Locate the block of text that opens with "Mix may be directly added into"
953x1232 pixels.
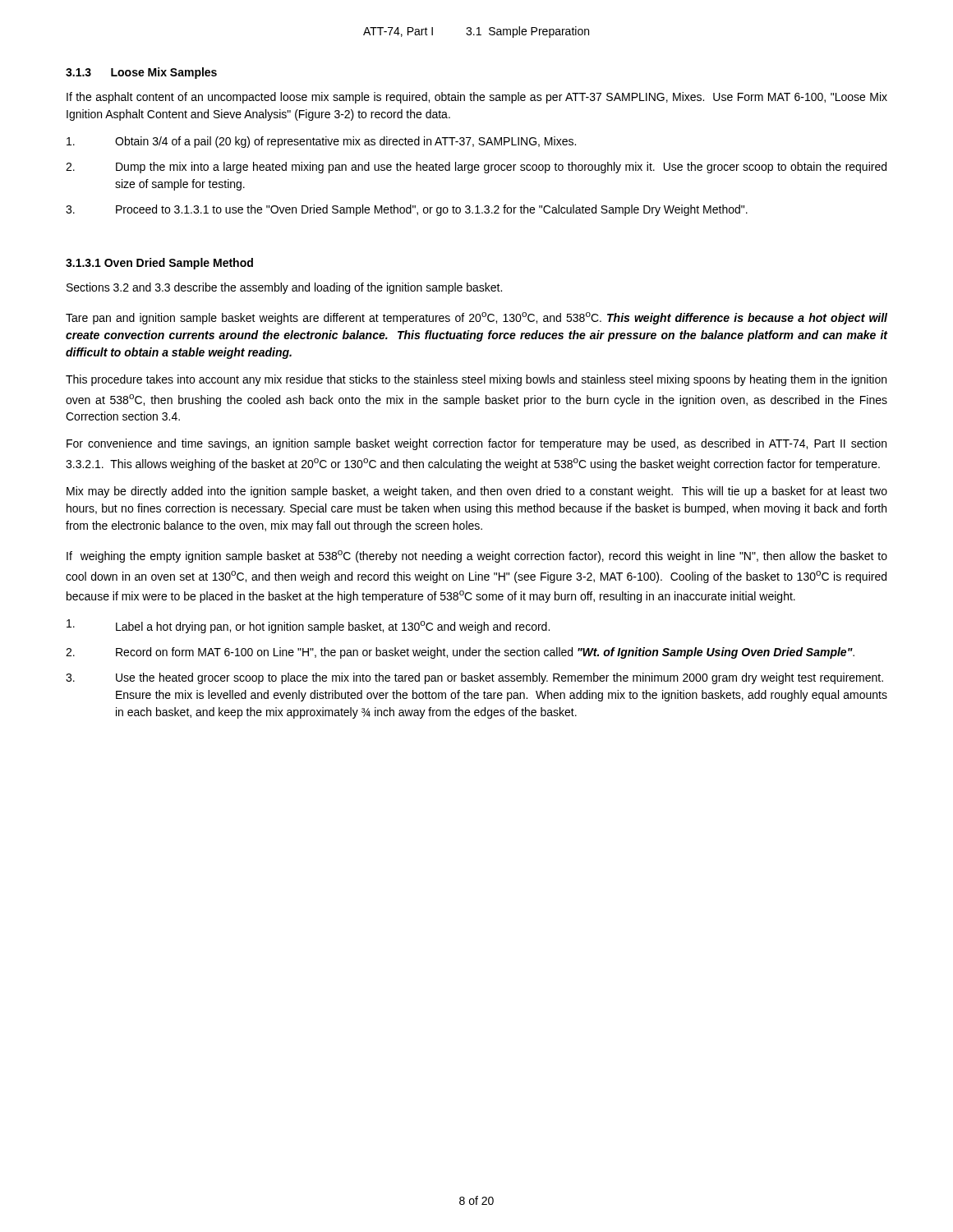pos(476,508)
